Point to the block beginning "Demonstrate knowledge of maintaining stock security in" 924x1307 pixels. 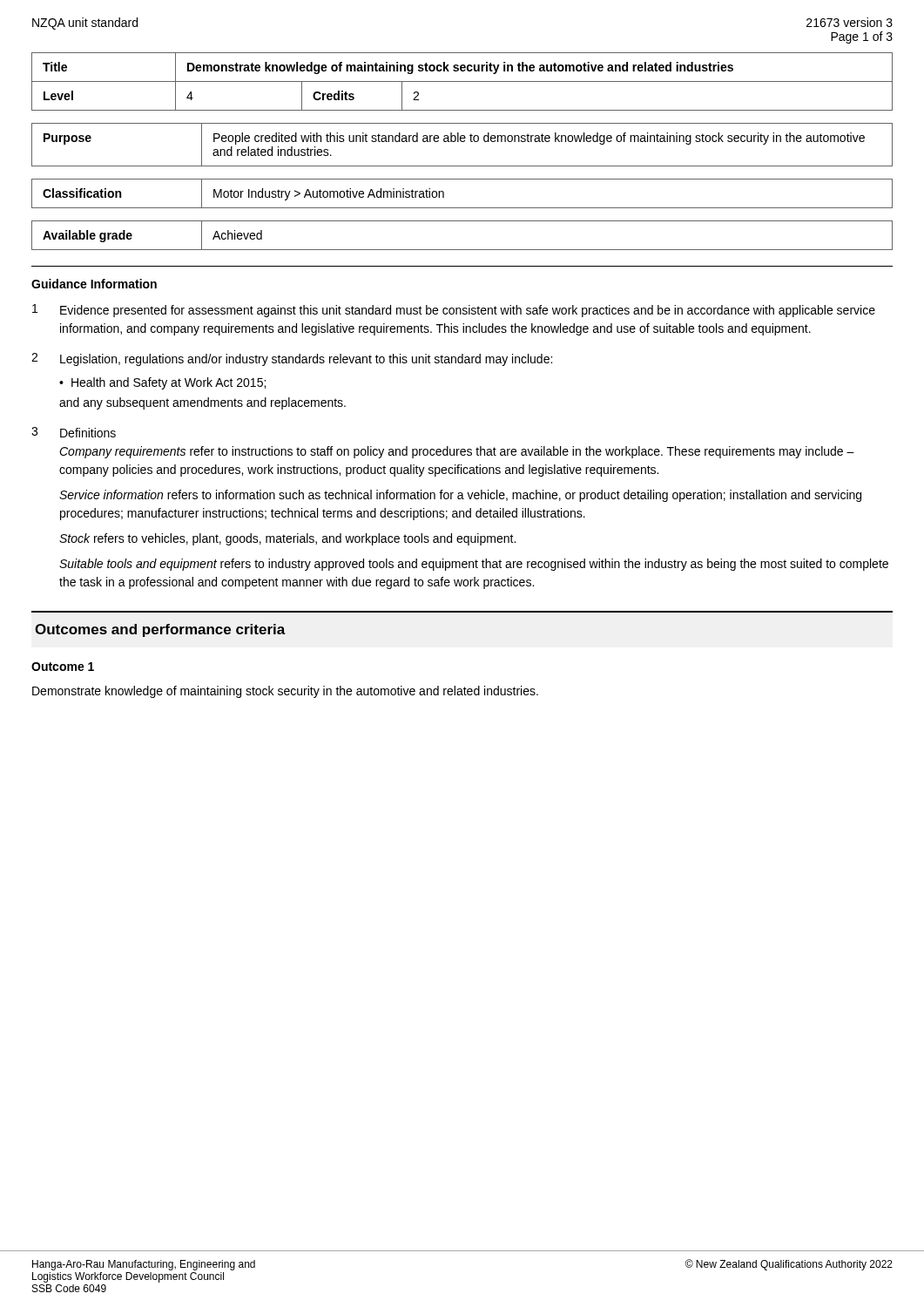[x=285, y=691]
